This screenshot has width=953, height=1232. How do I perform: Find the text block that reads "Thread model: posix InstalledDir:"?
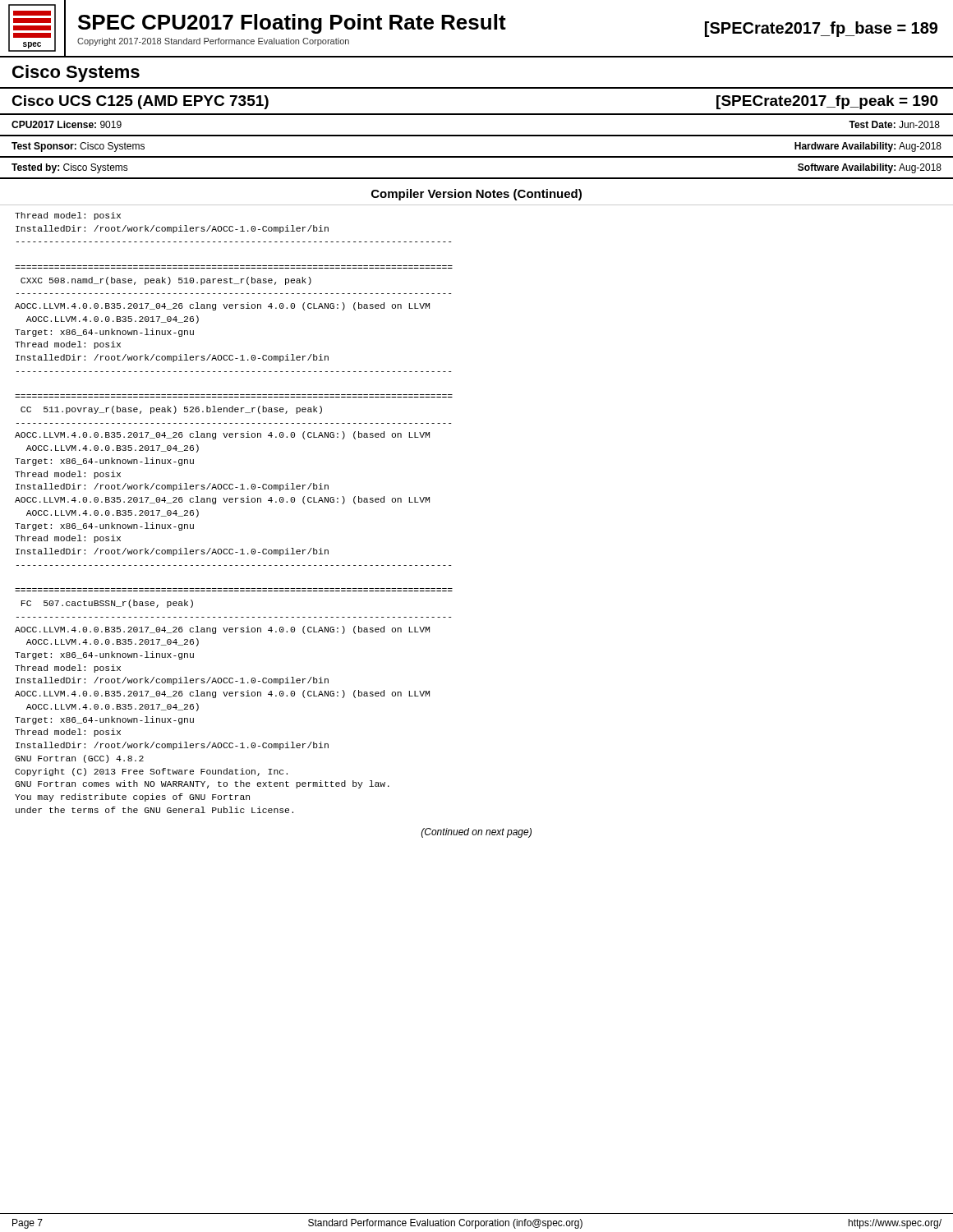click(x=234, y=513)
